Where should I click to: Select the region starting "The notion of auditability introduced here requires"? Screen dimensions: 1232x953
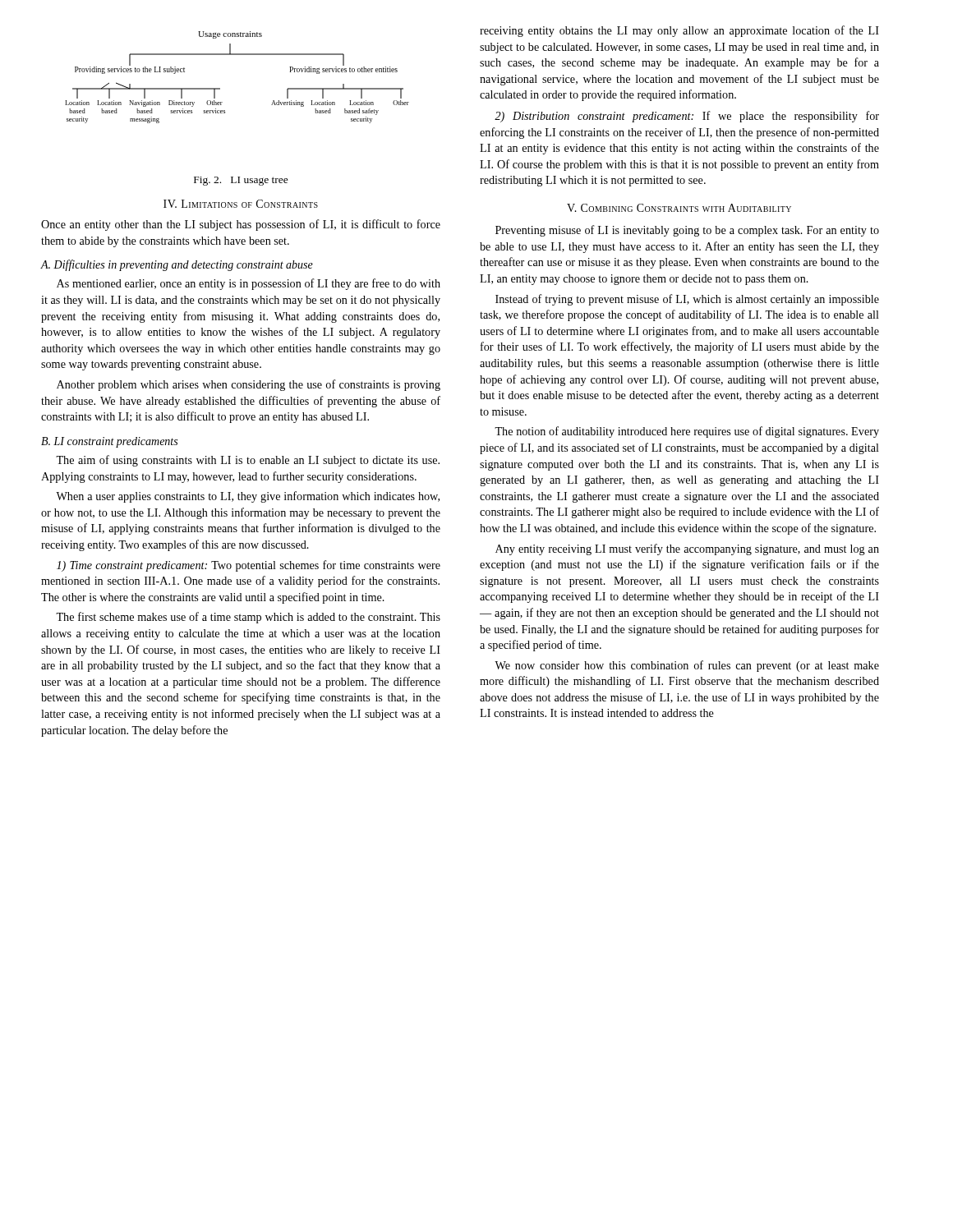point(679,480)
